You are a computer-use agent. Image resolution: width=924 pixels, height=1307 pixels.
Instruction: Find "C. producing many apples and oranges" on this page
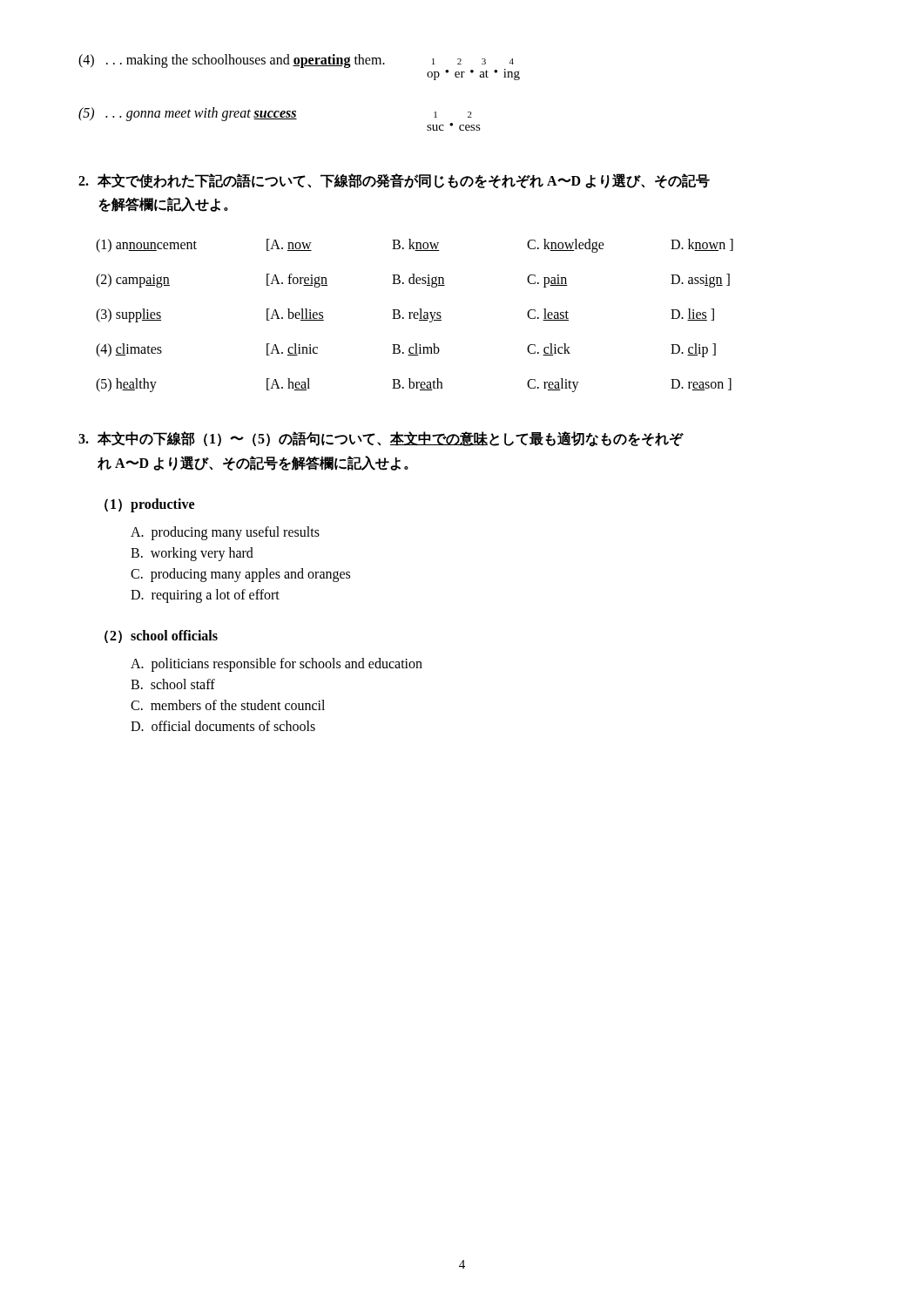[241, 574]
